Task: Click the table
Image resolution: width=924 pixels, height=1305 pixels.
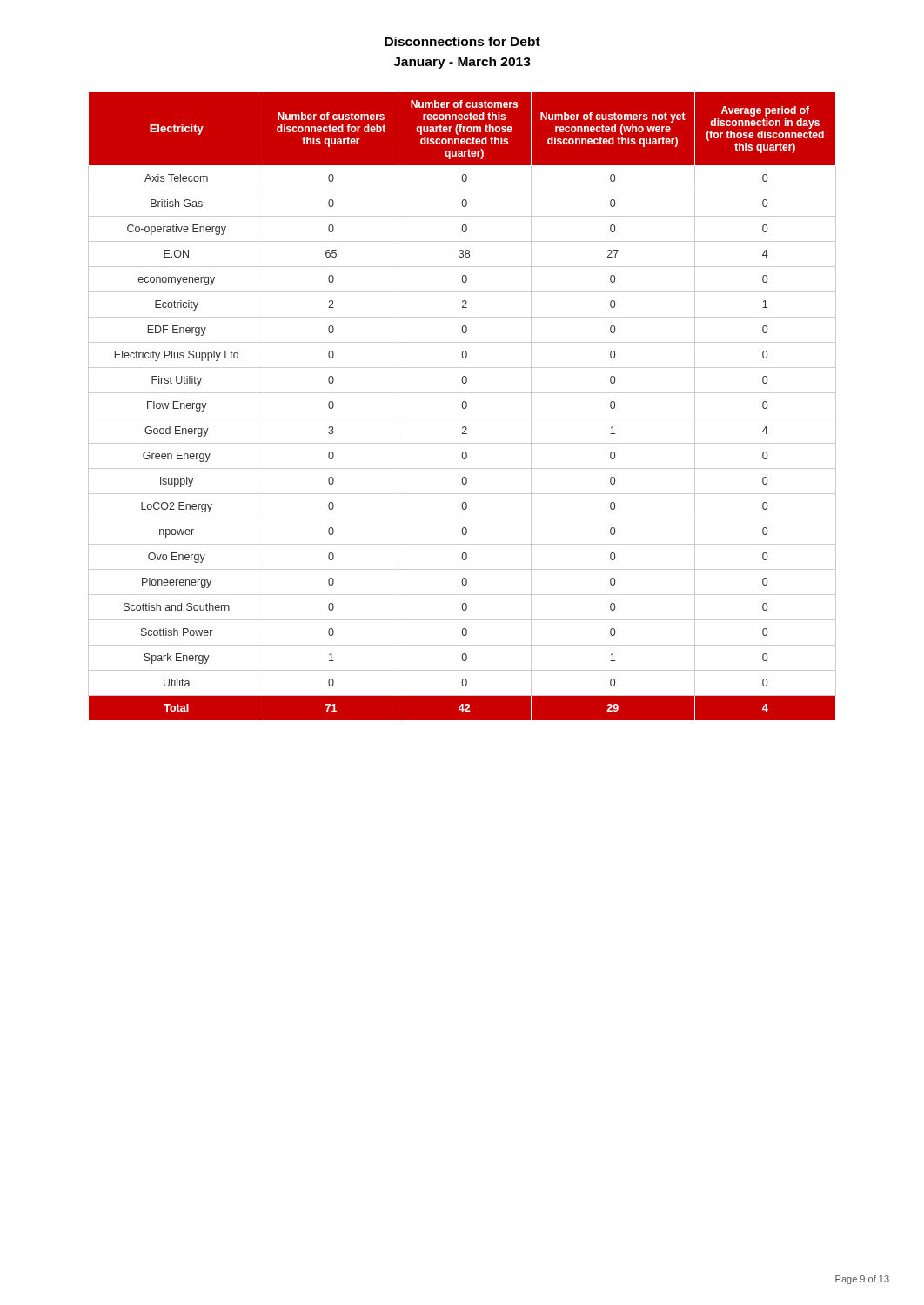Action: [x=462, y=406]
